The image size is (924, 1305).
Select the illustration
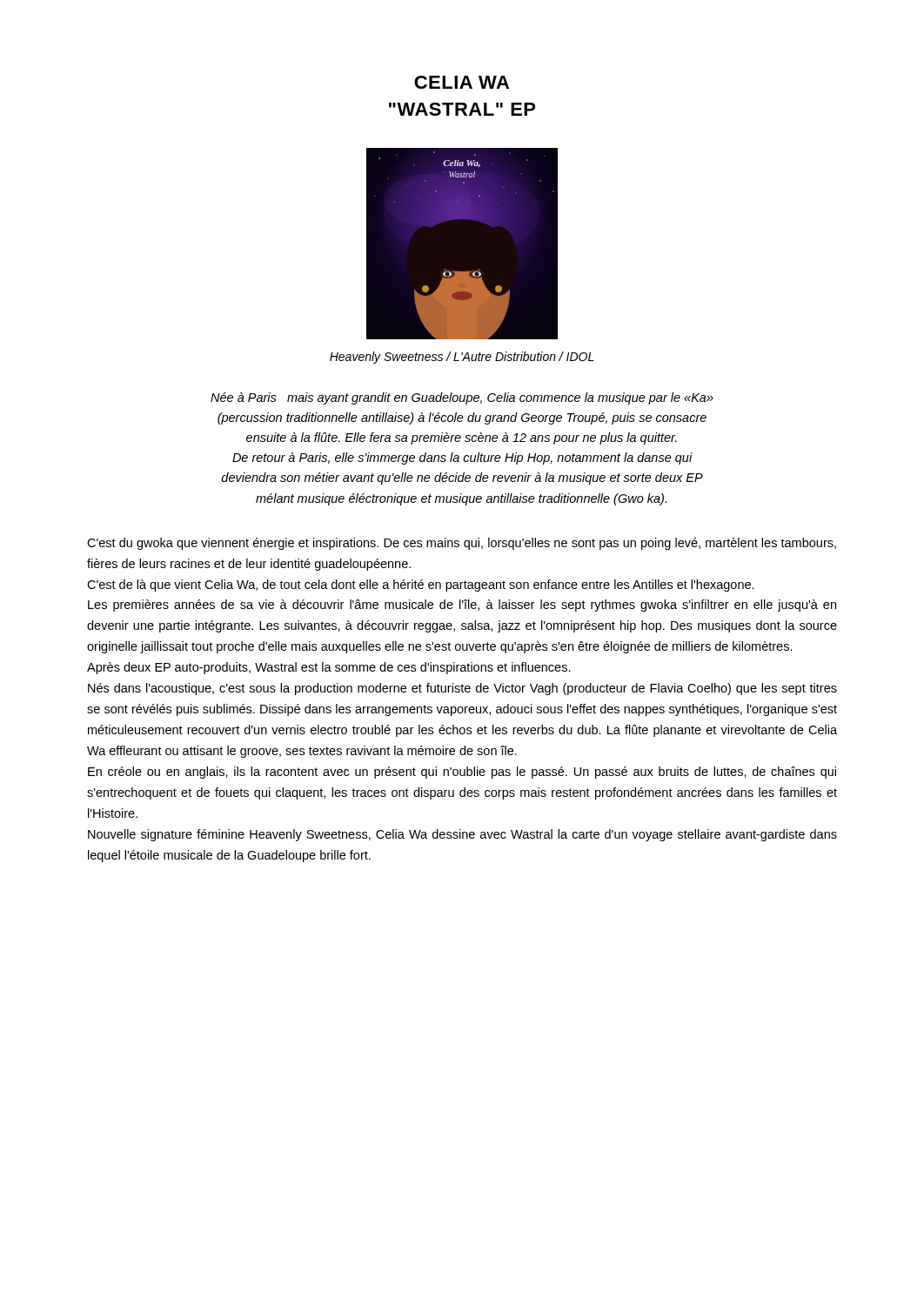pos(462,243)
